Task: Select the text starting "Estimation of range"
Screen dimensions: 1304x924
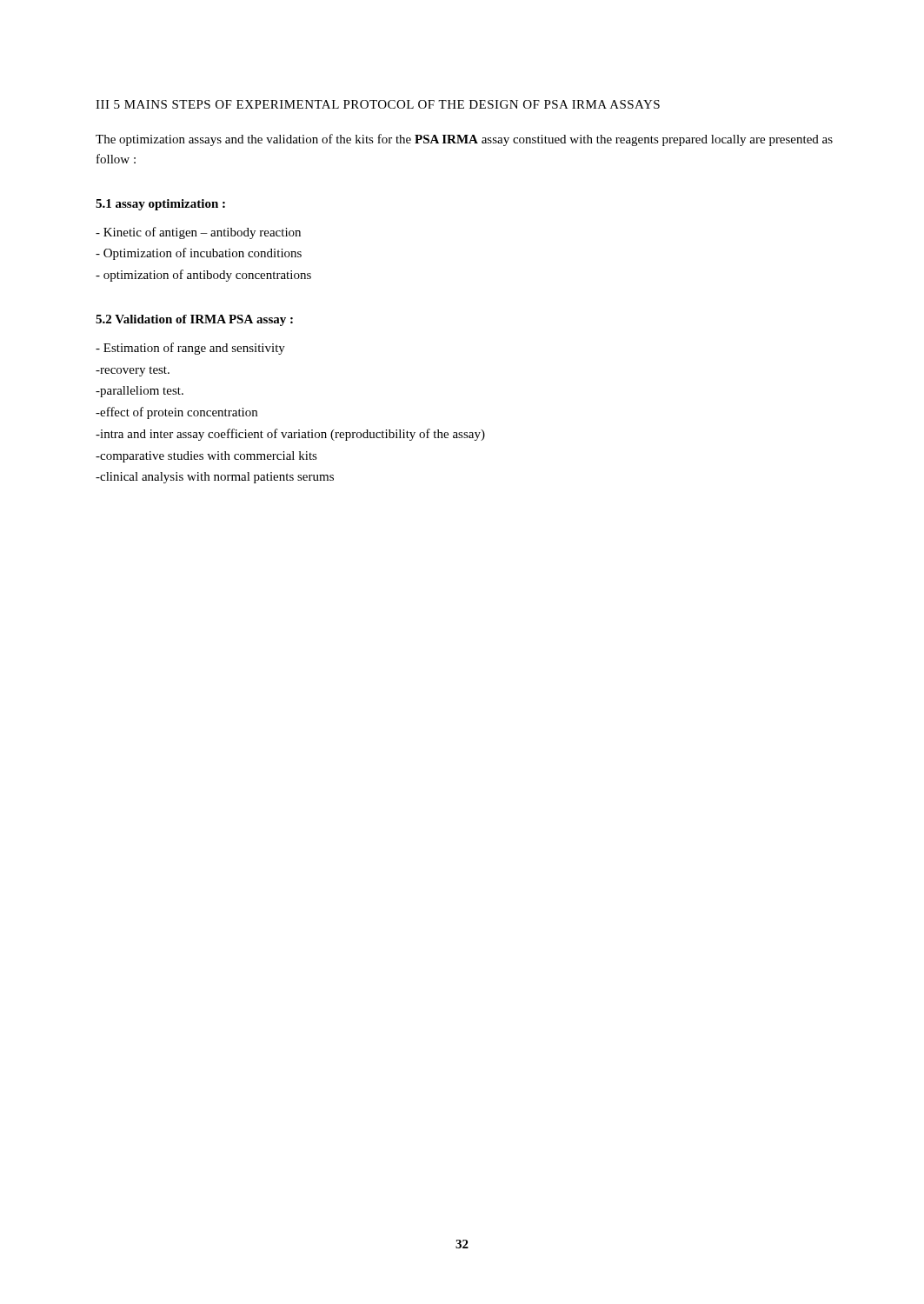Action: (190, 348)
